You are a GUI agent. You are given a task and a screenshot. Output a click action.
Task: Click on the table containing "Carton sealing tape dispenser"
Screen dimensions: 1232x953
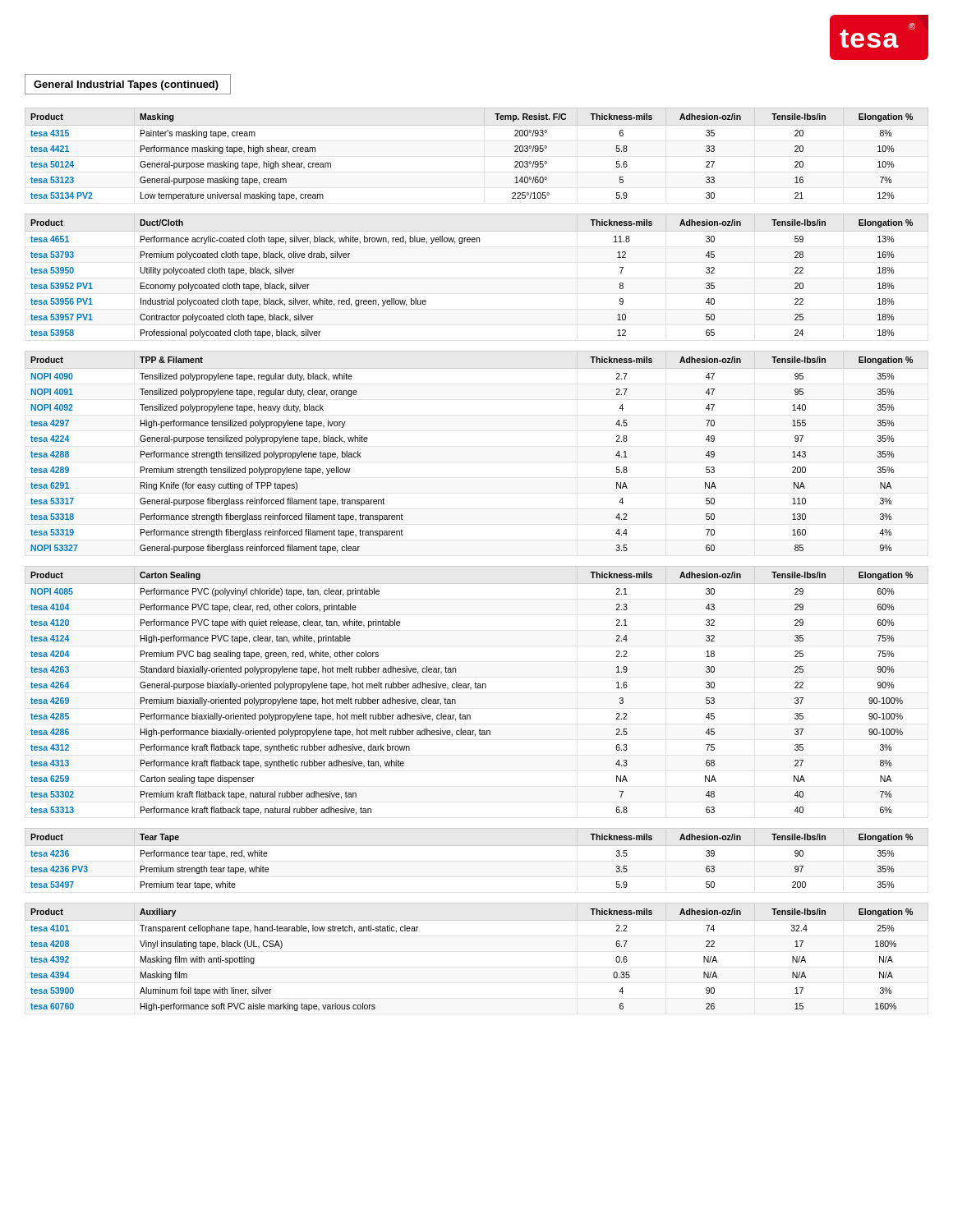coord(476,692)
